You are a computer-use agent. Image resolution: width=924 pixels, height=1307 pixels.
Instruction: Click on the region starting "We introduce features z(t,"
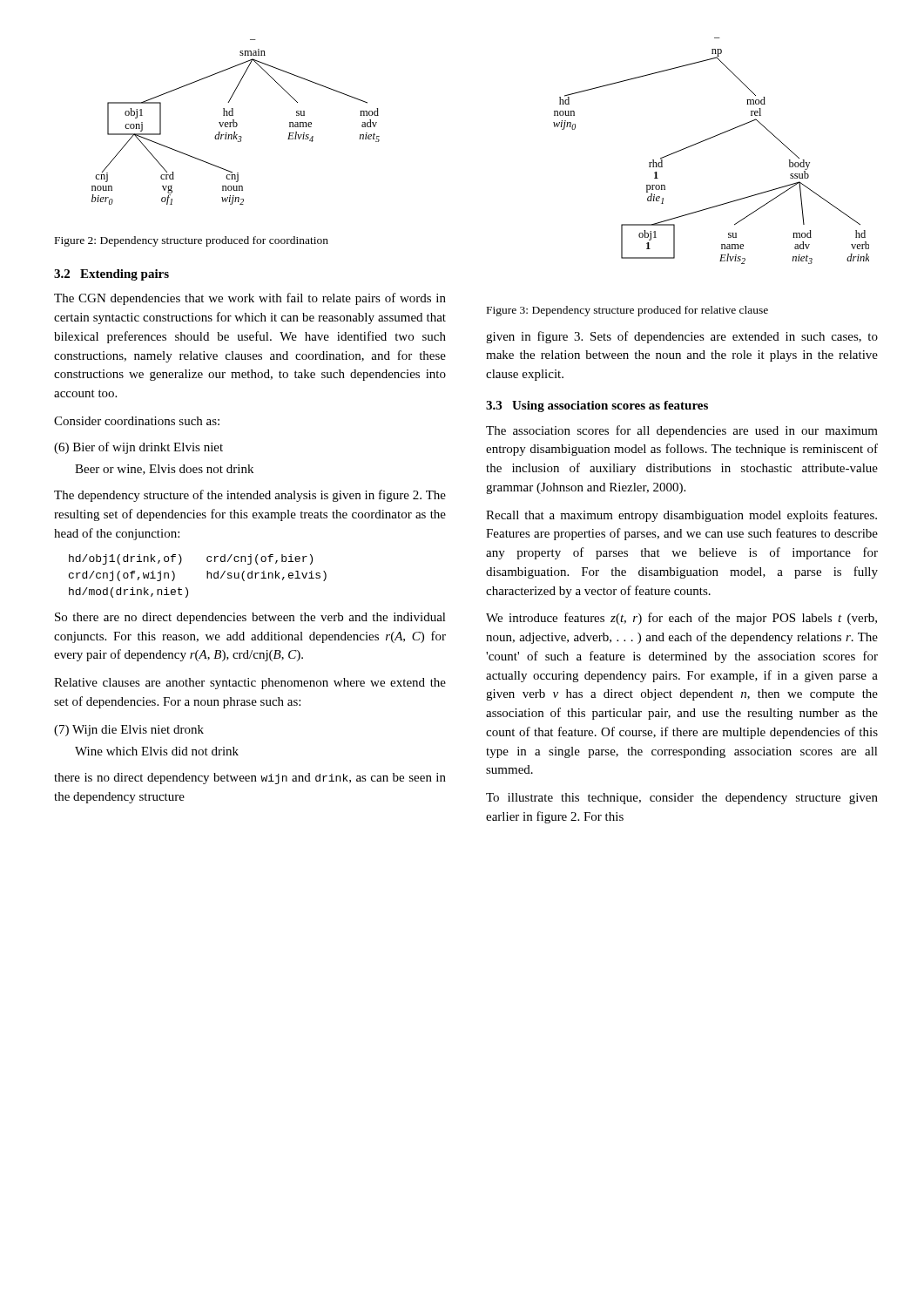tap(682, 695)
